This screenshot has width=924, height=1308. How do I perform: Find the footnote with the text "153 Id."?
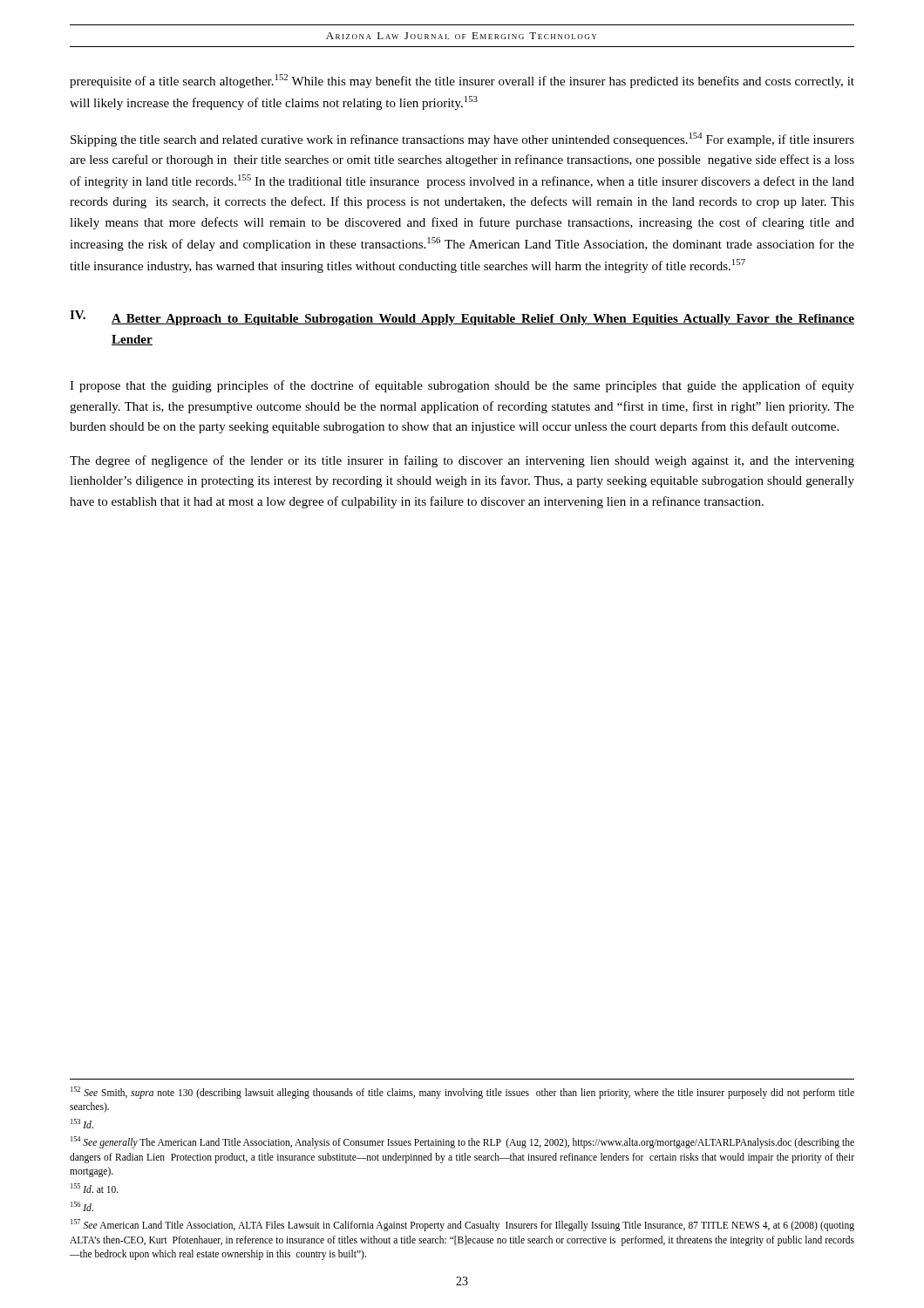pos(82,1124)
